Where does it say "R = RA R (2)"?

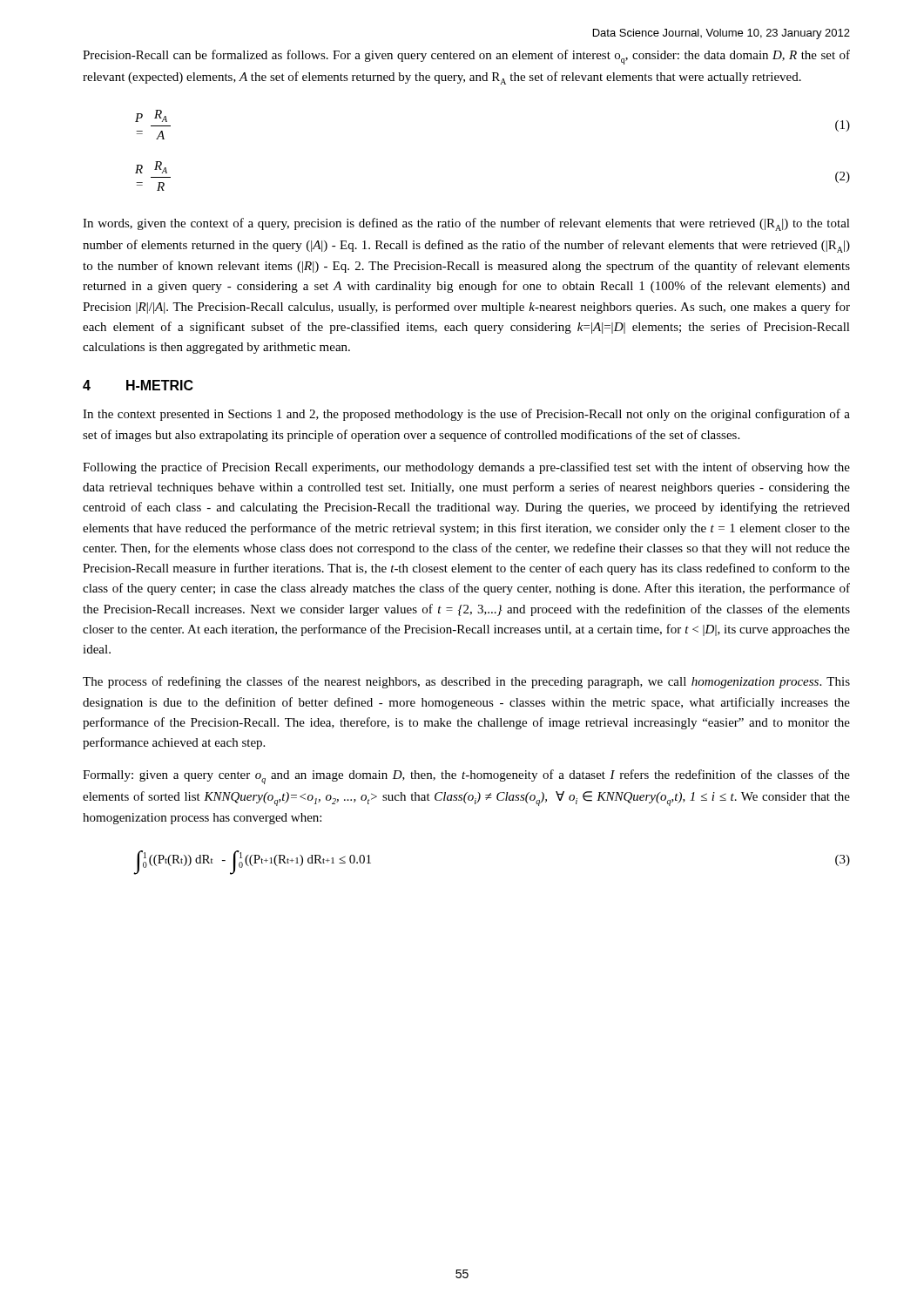[x=161, y=177]
